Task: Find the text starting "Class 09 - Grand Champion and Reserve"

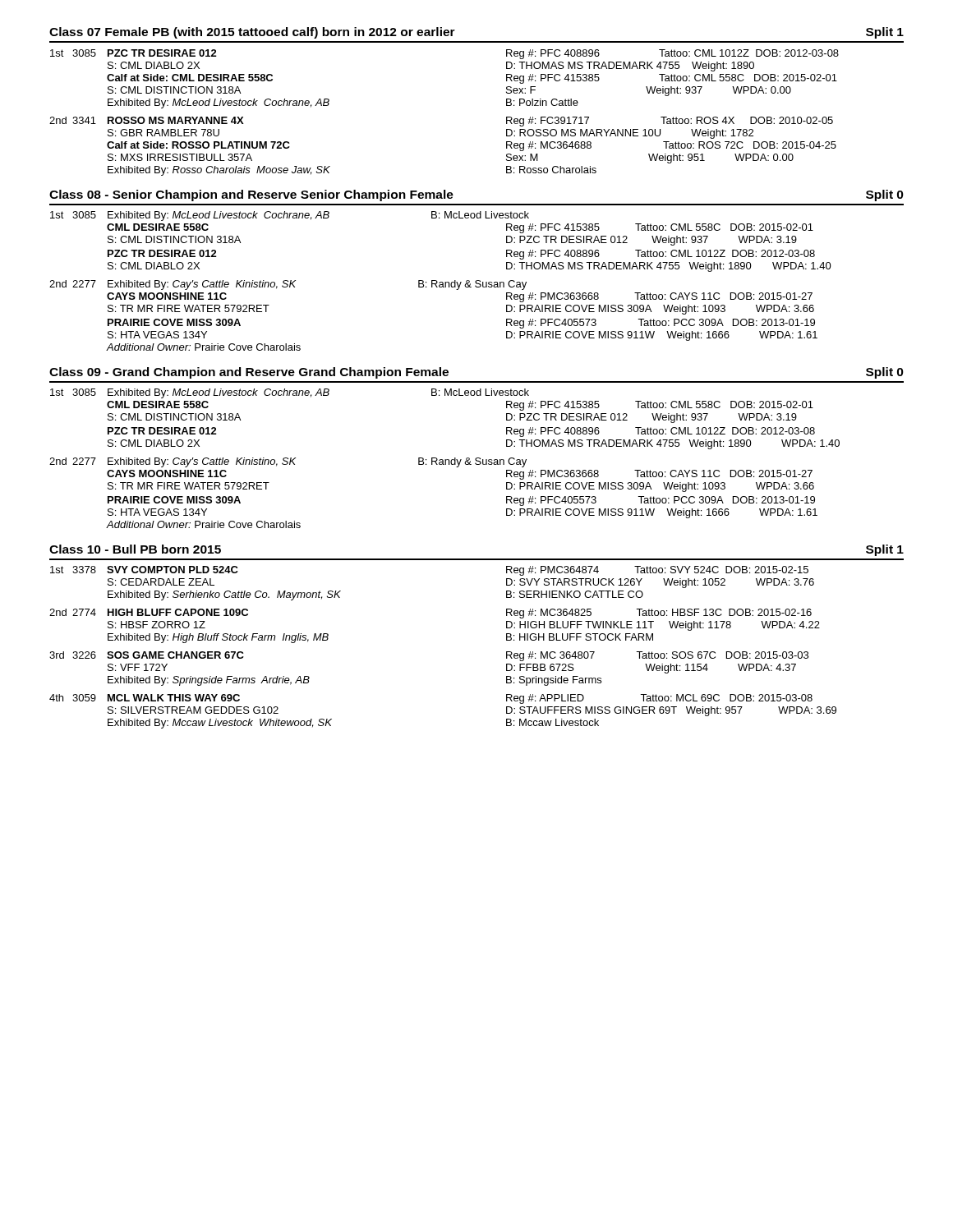Action: (x=476, y=372)
